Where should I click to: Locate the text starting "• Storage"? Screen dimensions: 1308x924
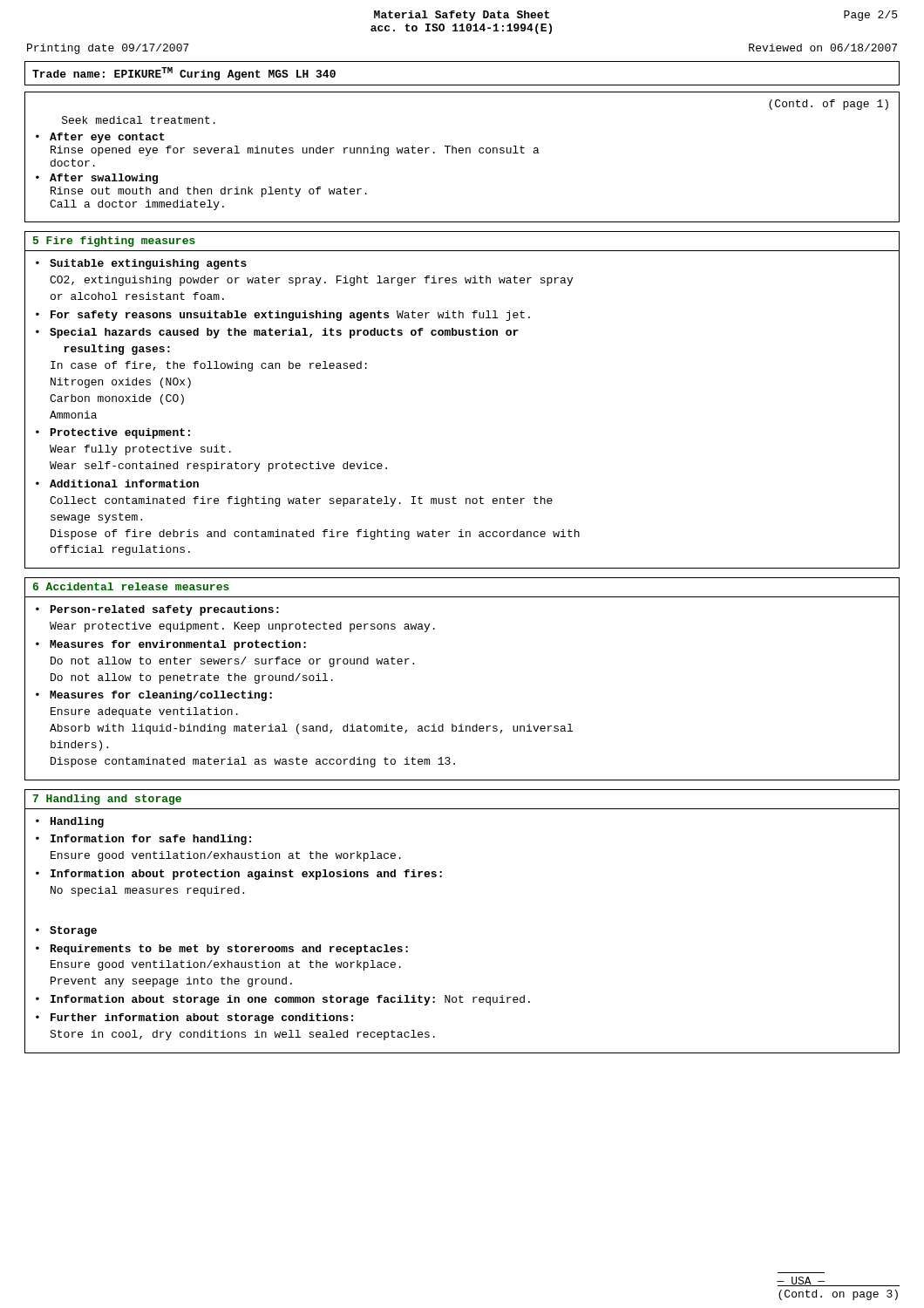[x=66, y=931]
